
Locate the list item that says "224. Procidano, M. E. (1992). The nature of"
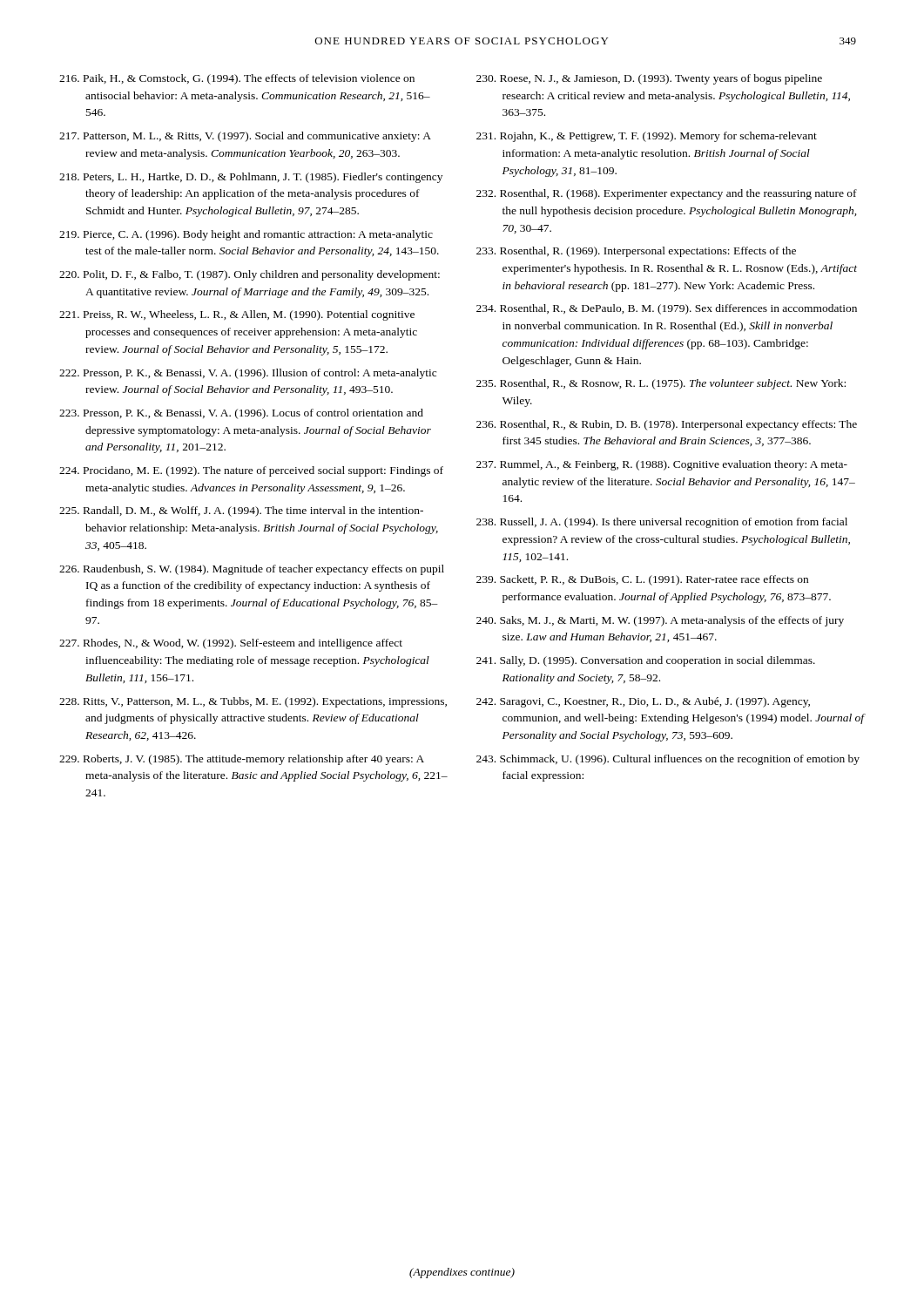pos(251,479)
